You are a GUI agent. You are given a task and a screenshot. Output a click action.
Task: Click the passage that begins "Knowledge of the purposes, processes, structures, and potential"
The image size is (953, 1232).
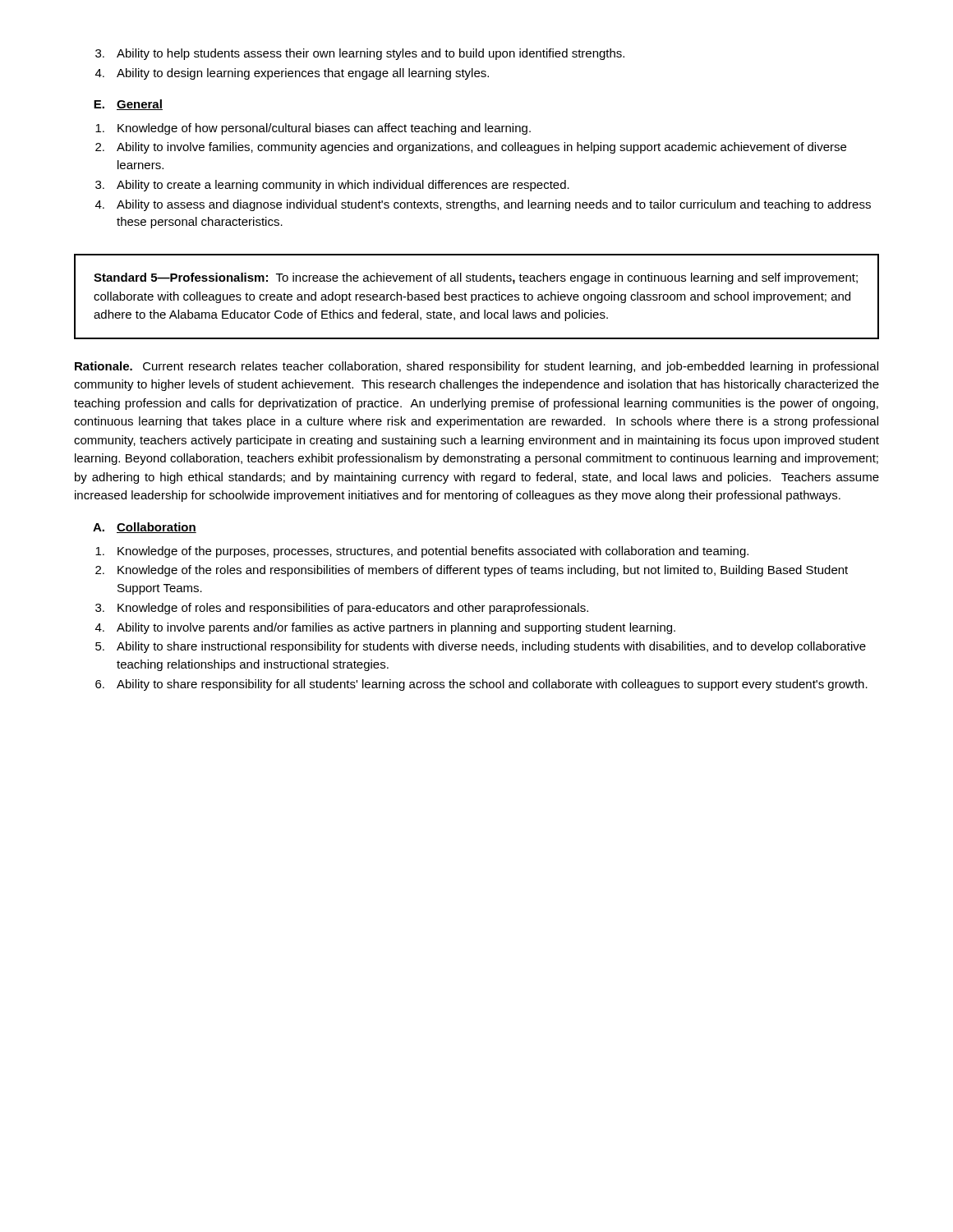[476, 551]
